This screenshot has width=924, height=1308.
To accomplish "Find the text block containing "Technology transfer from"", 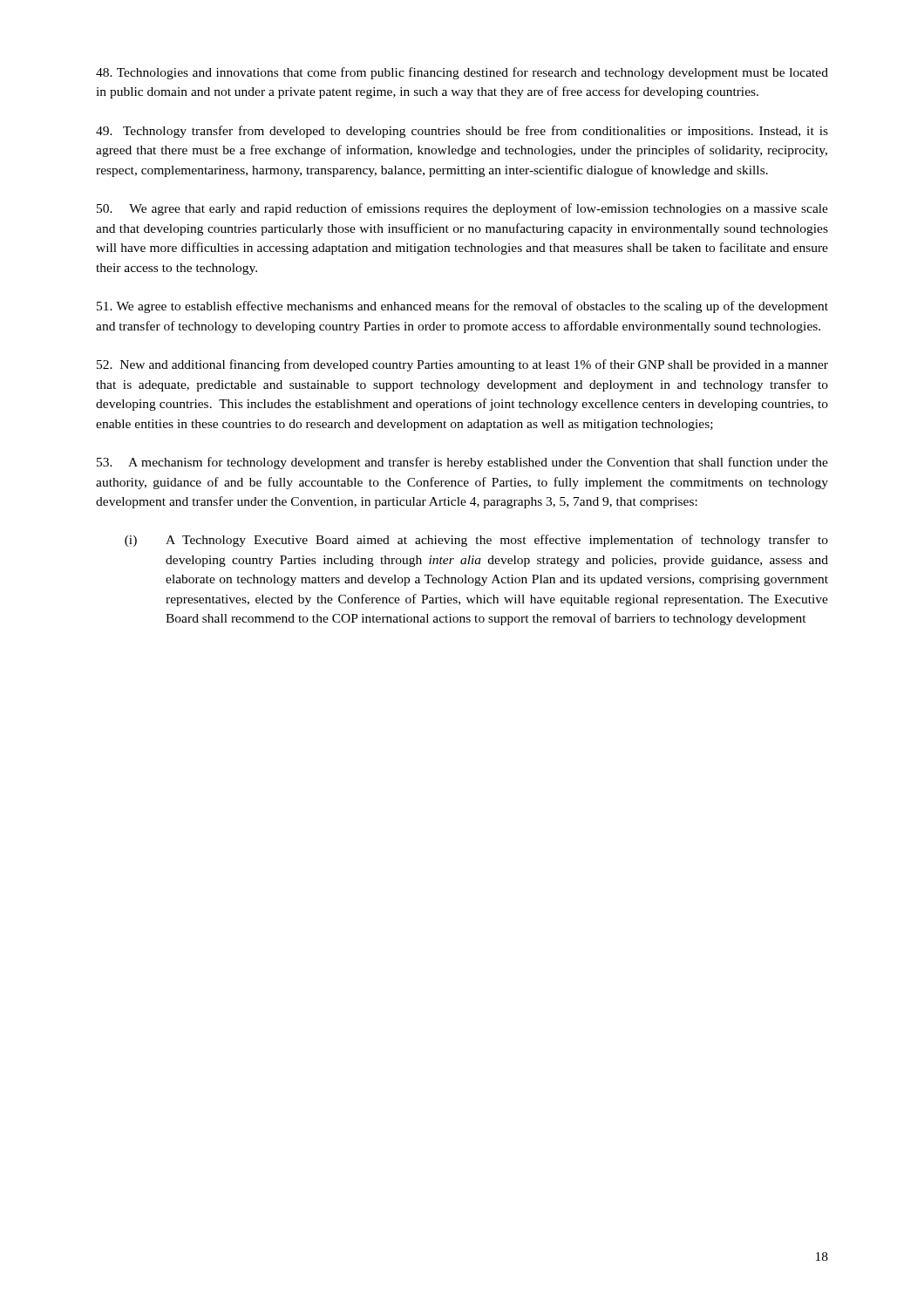I will tap(462, 150).
